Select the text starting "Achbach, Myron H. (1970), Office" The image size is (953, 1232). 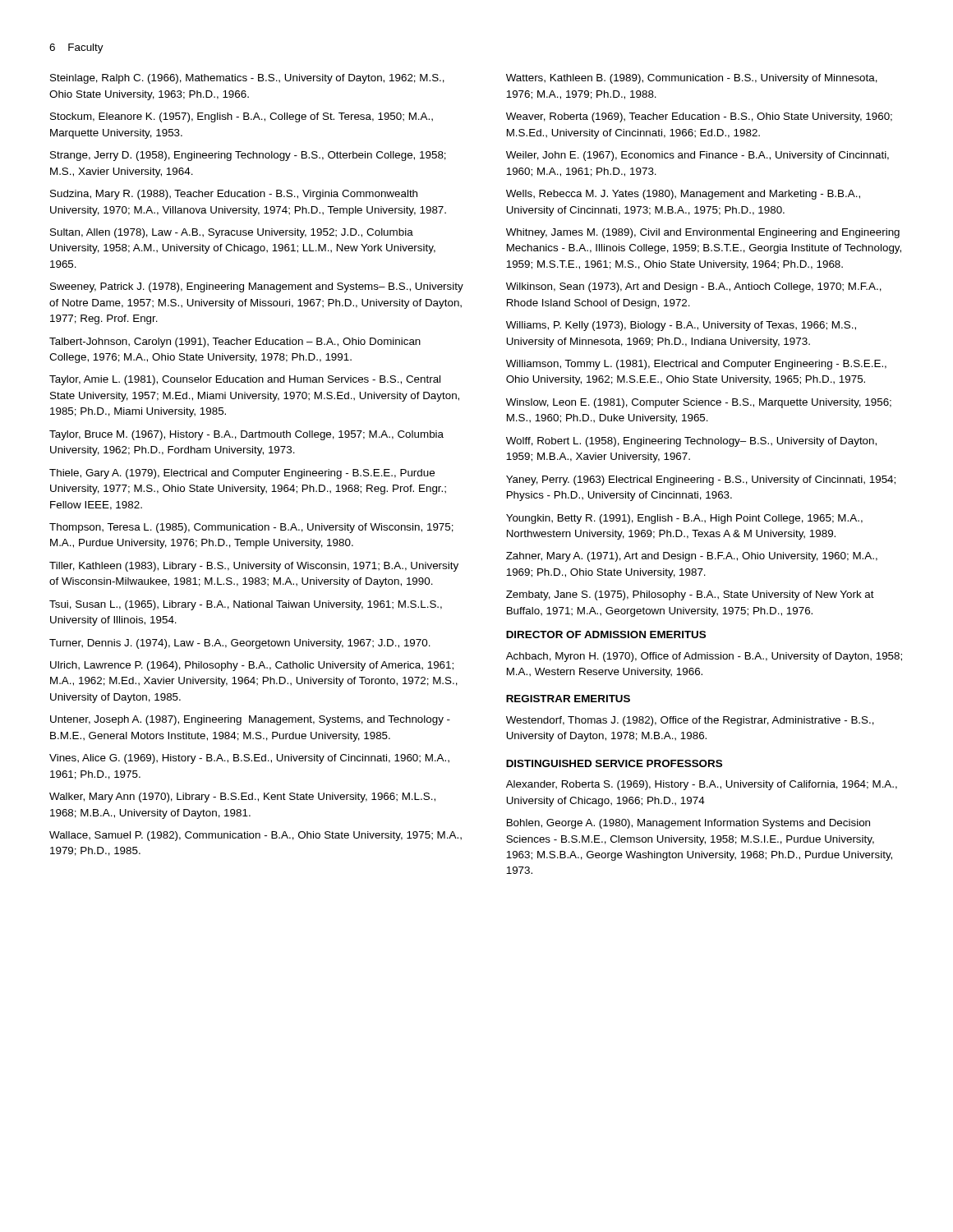point(704,663)
